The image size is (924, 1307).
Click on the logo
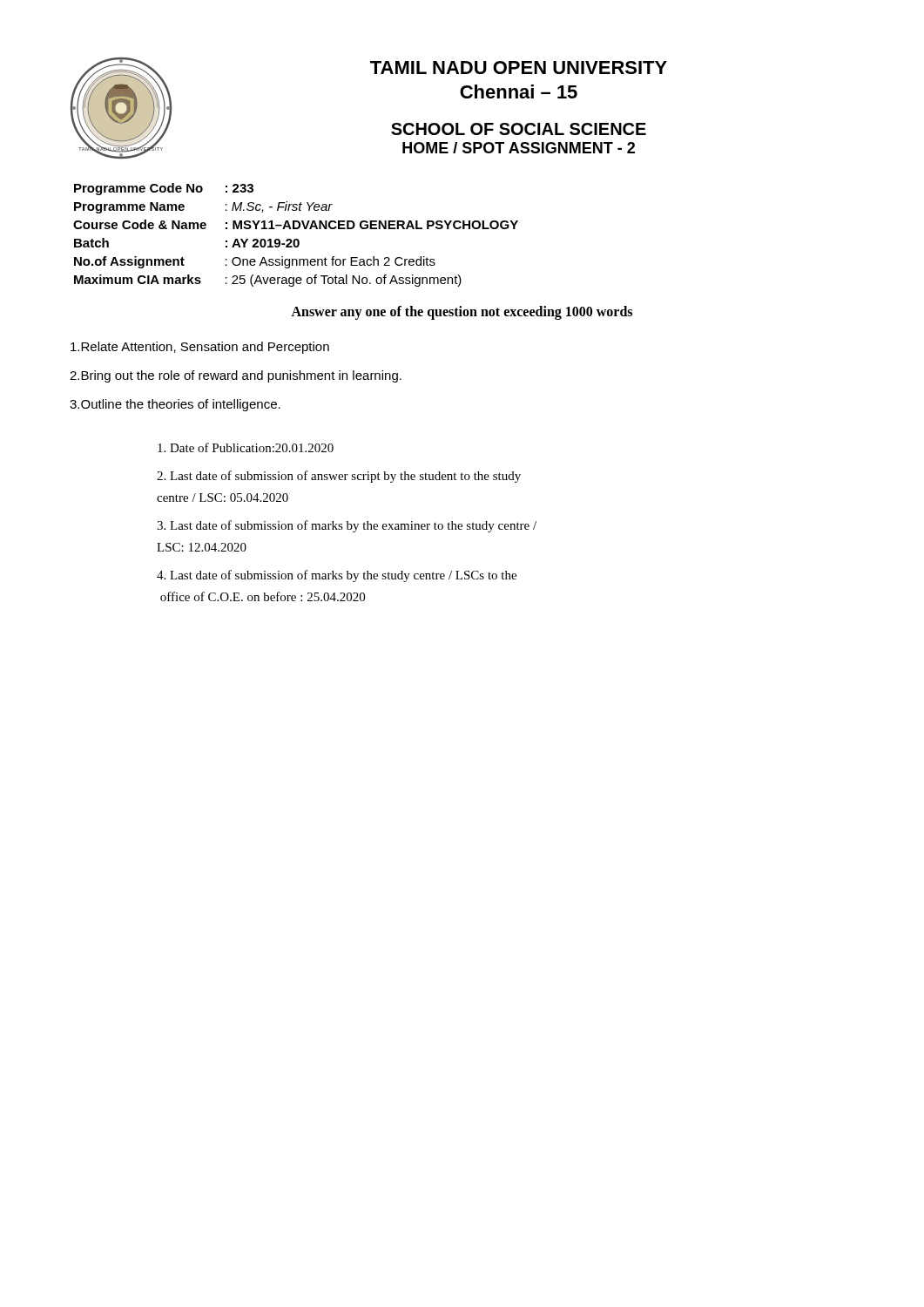click(126, 108)
